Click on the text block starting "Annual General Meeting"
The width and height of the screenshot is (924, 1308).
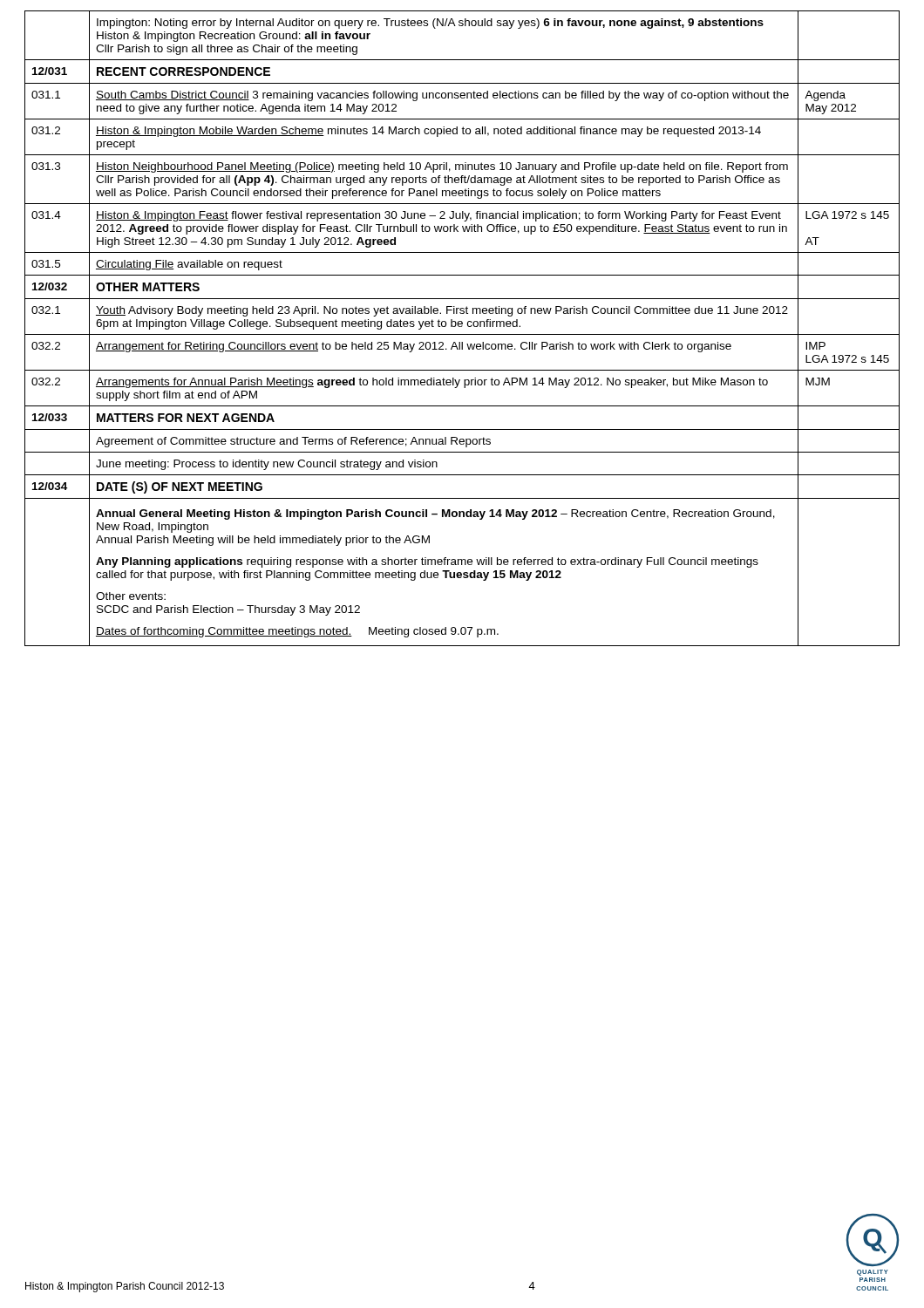[x=444, y=572]
